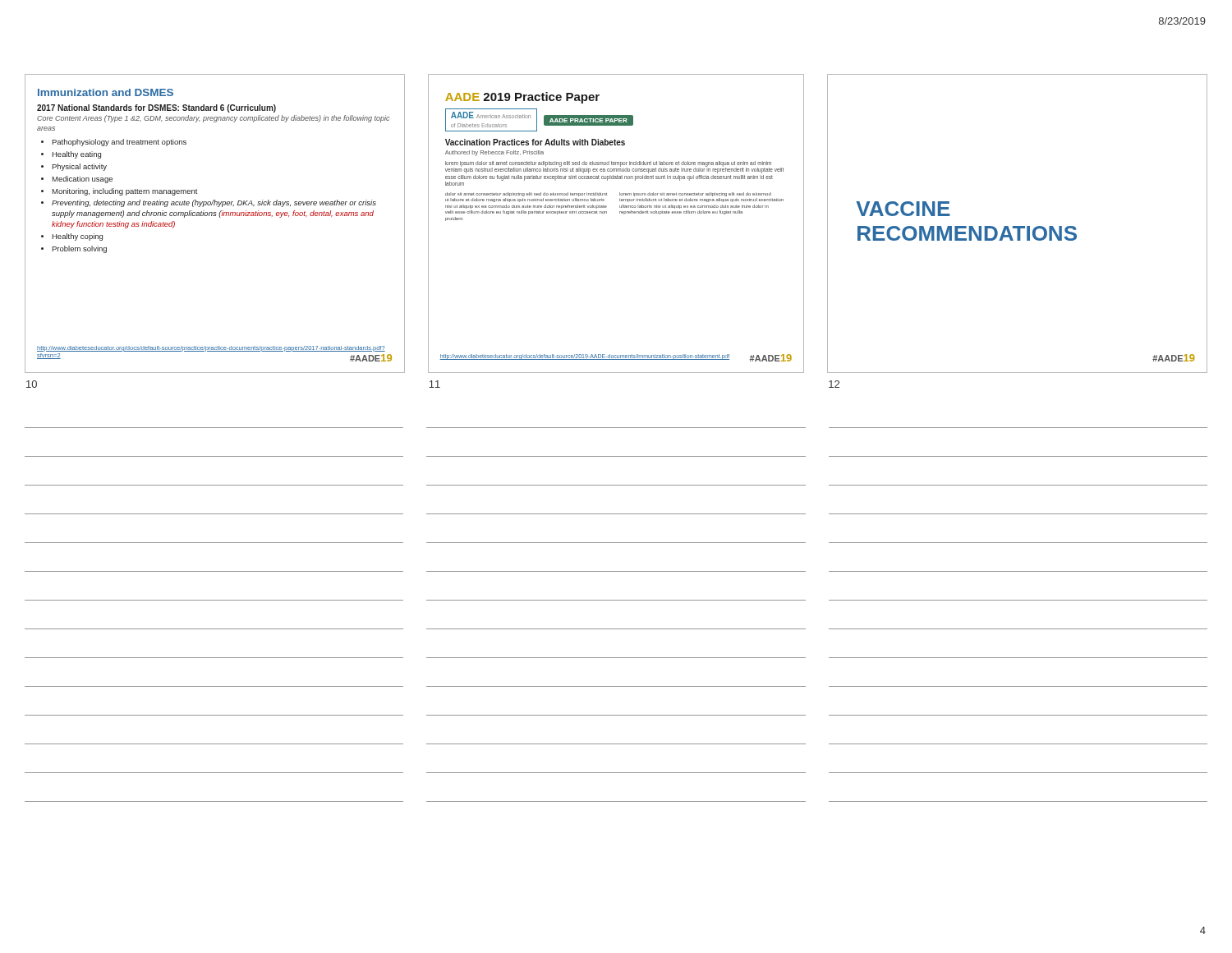Point to the text block starting "Immunization and DSMES 2017 National Standards for DSMES:"
This screenshot has width=1232, height=953.
106,92
